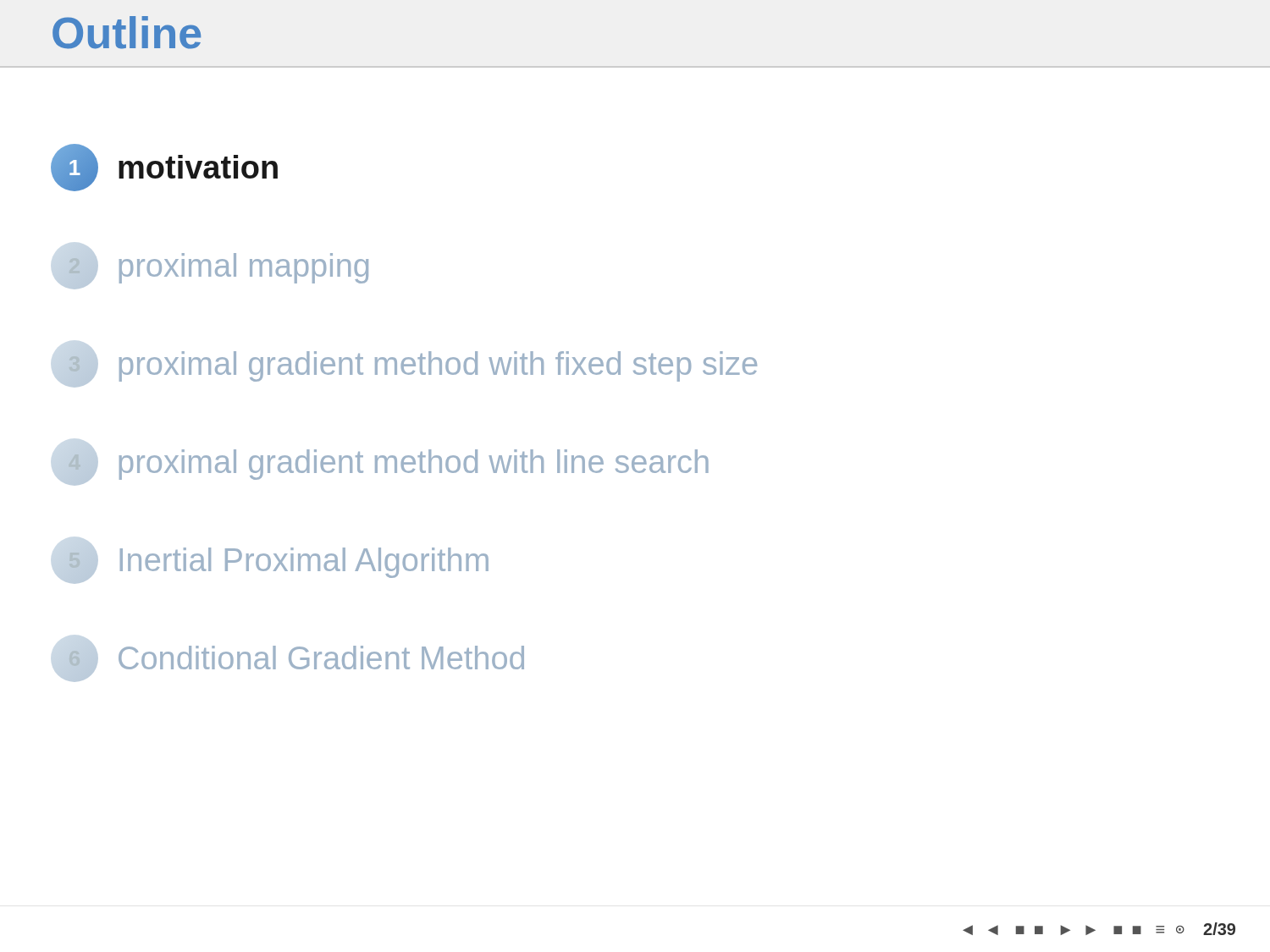Locate the passage starting "3 proximal gradient method"
1270x952 pixels.
coord(405,364)
